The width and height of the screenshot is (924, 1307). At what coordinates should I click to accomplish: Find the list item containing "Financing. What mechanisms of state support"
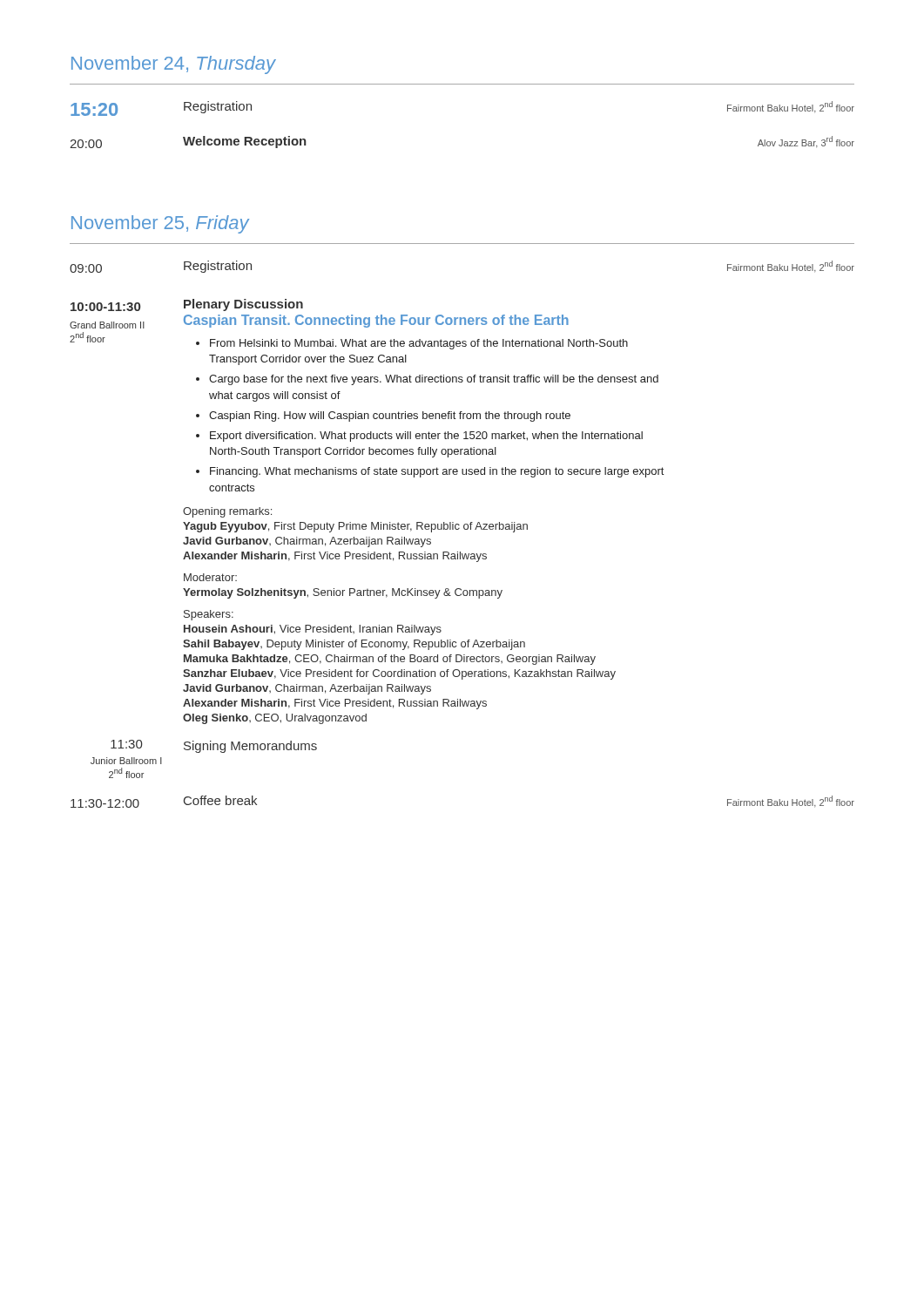(x=436, y=479)
